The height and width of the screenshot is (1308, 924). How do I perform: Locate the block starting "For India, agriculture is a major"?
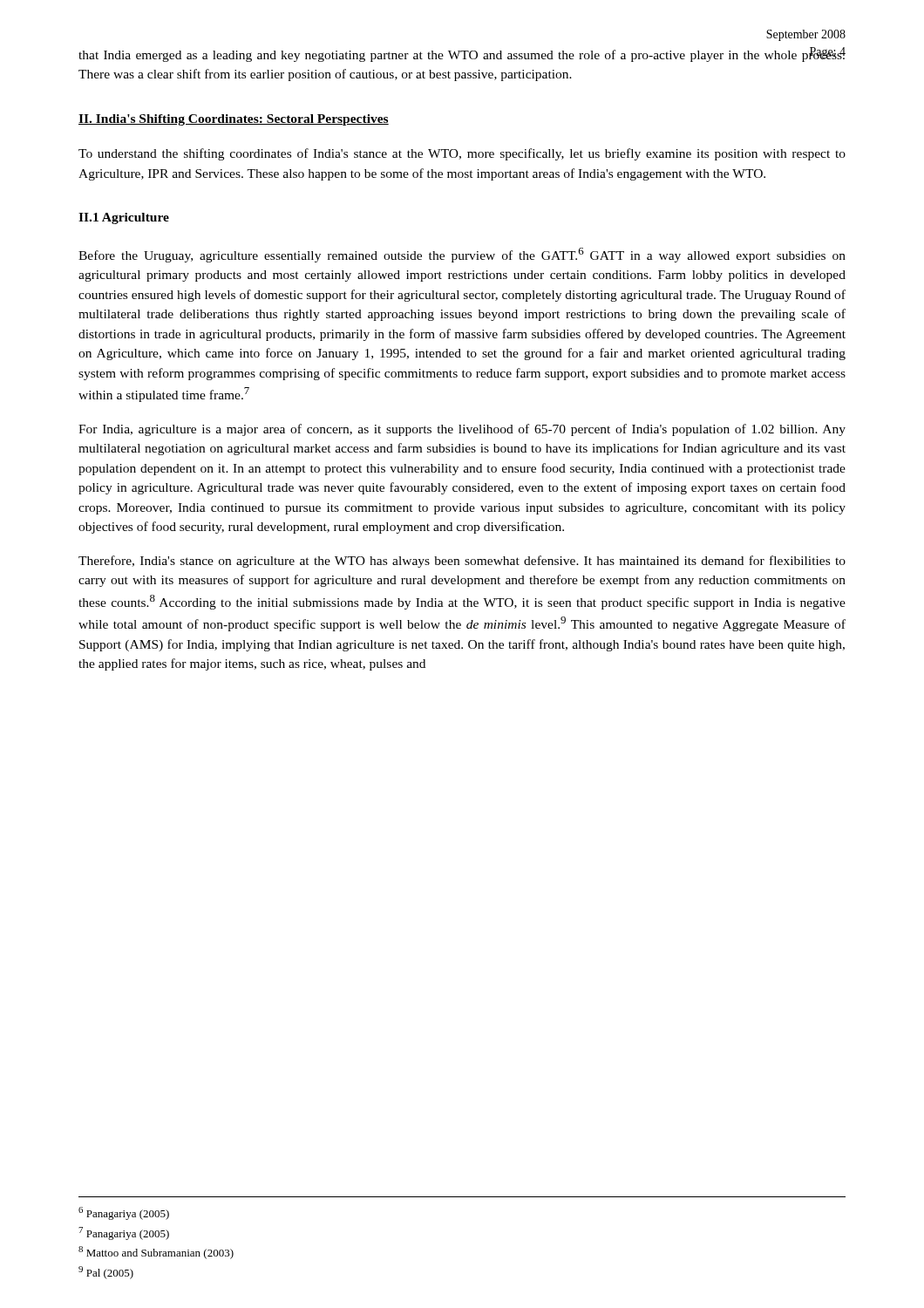coord(462,478)
